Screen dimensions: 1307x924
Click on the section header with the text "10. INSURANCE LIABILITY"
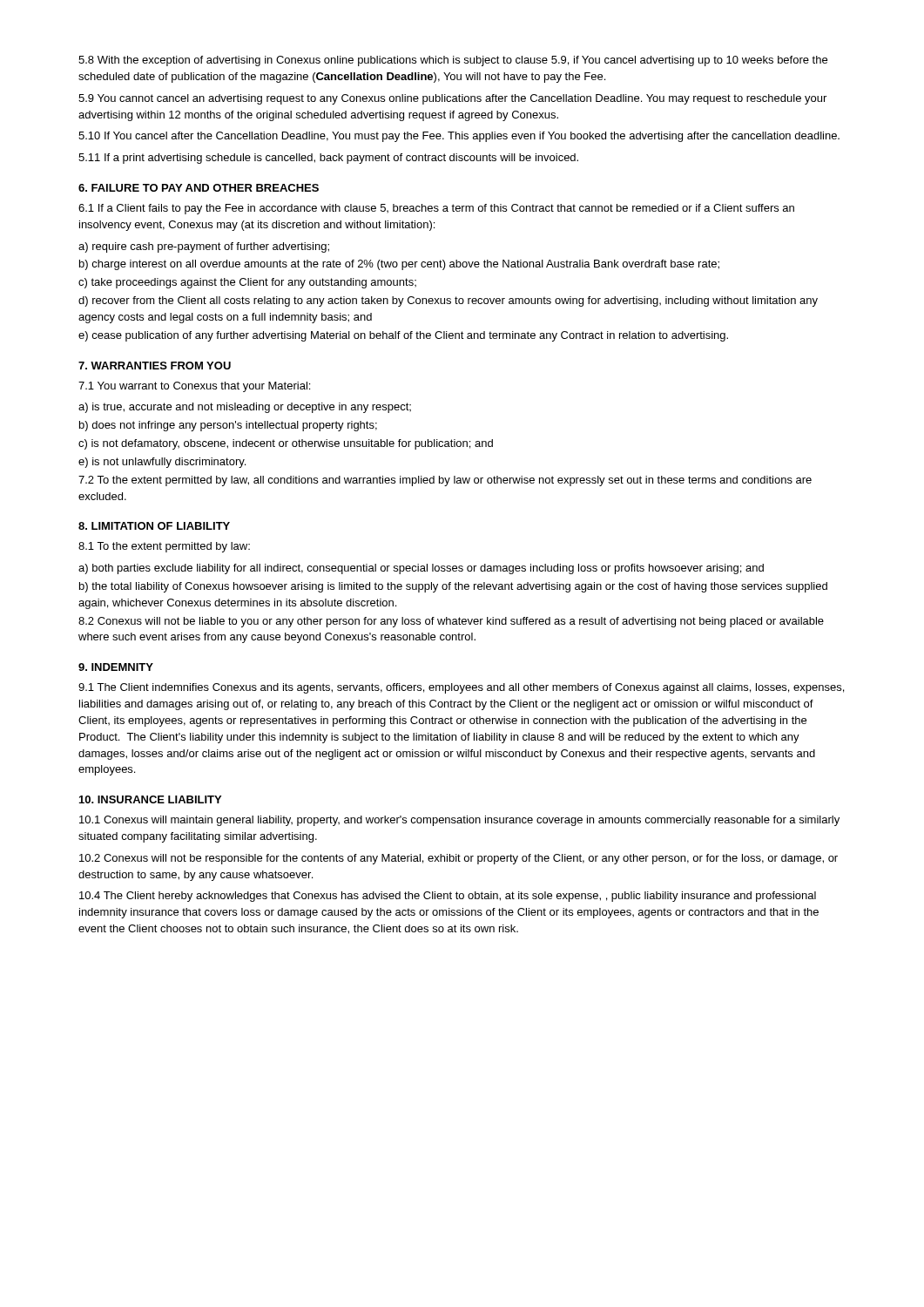point(150,800)
